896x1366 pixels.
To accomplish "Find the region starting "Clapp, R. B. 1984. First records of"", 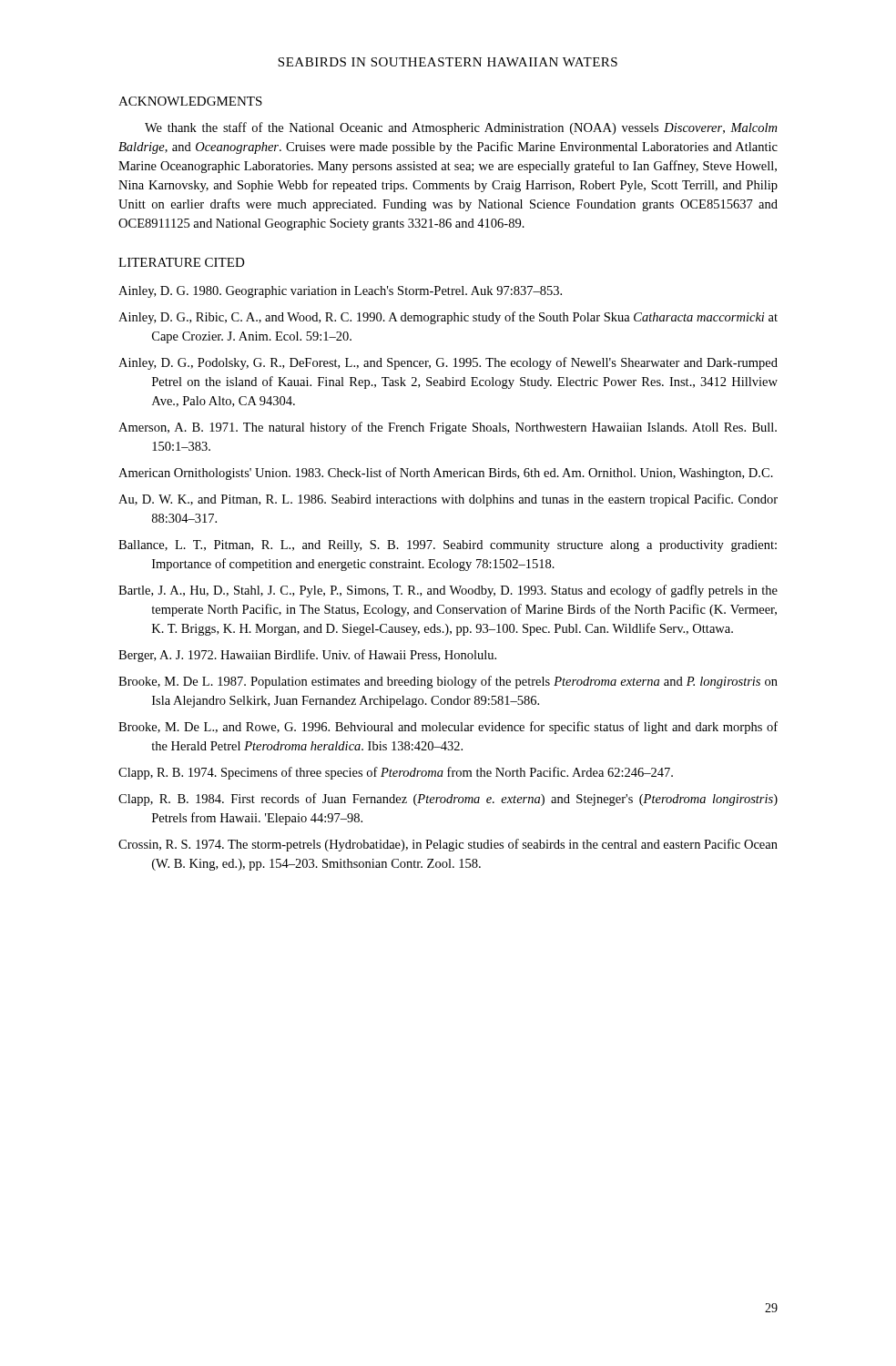I will [448, 809].
